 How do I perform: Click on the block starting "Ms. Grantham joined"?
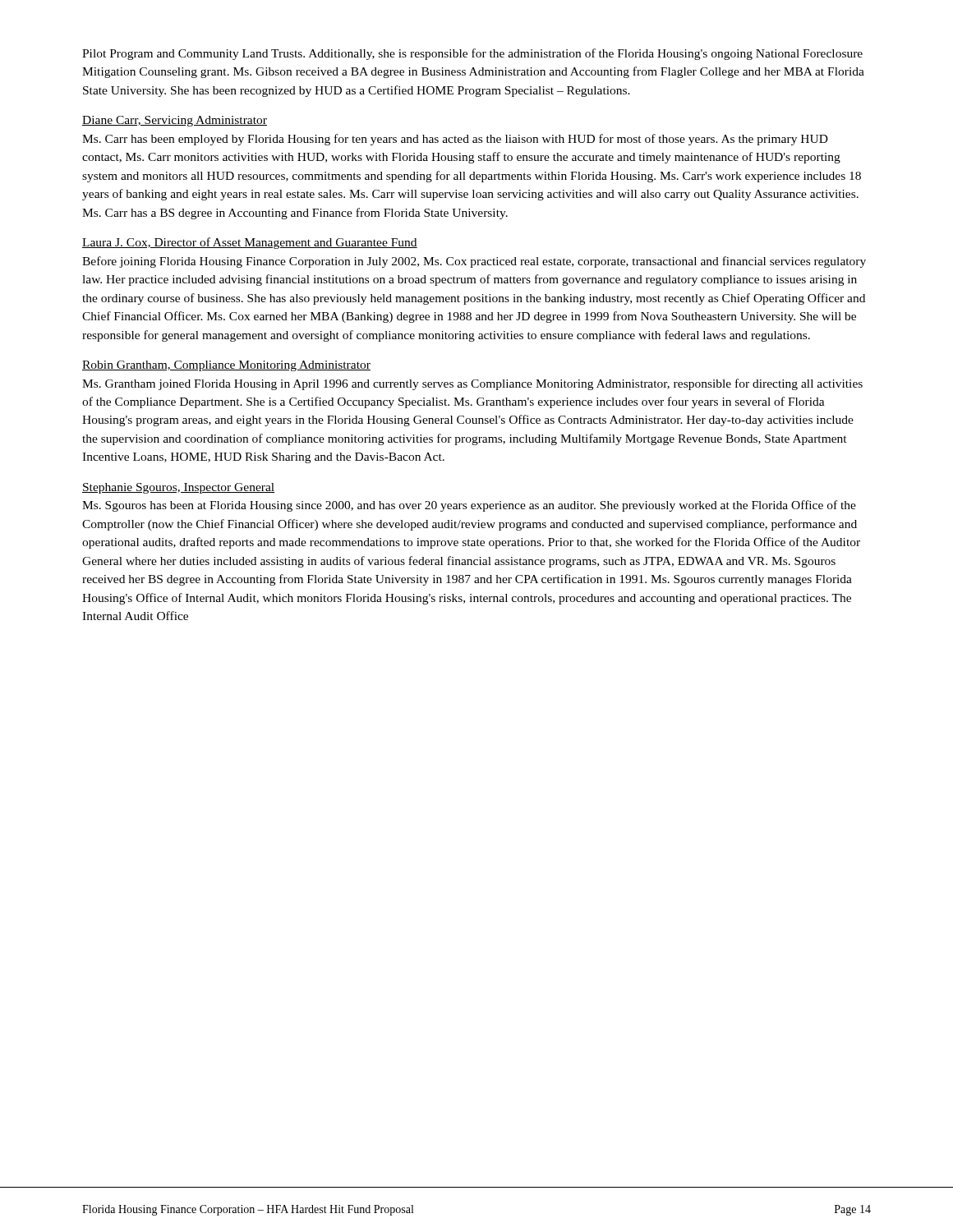point(476,420)
